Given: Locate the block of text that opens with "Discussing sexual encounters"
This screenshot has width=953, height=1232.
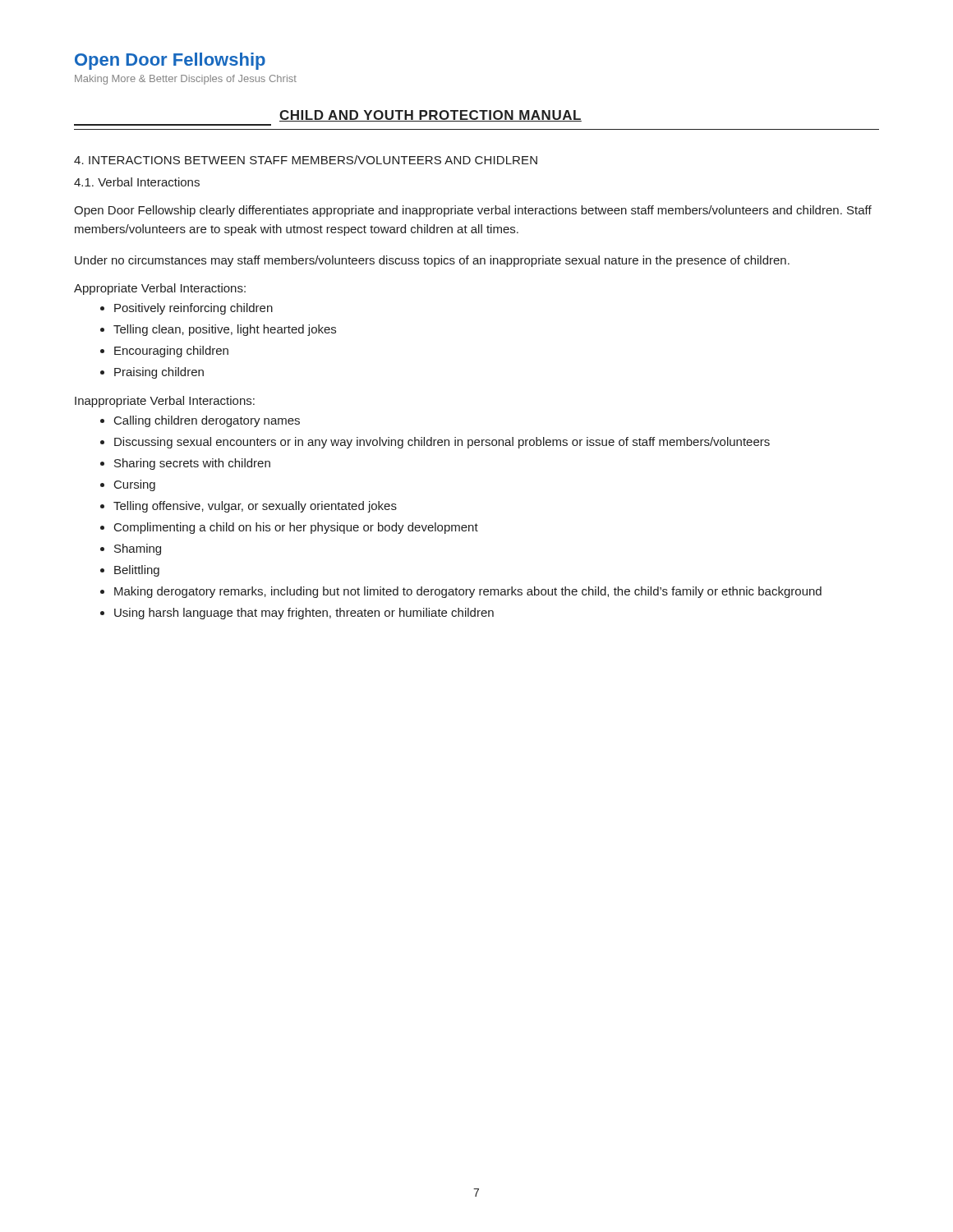Looking at the screenshot, I should pyautogui.click(x=442, y=441).
